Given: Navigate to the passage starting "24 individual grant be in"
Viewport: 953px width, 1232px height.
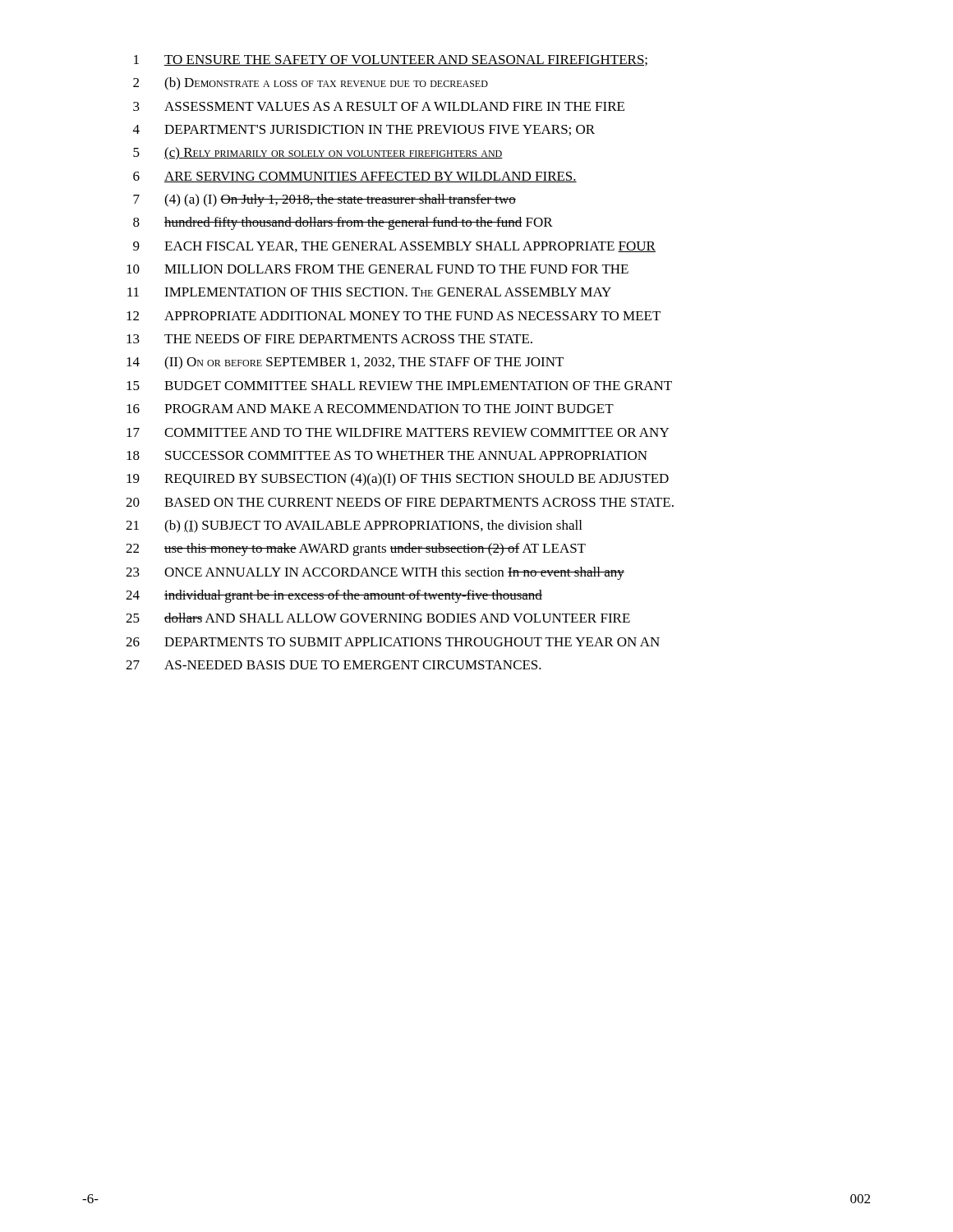Looking at the screenshot, I should pyautogui.click(x=489, y=596).
